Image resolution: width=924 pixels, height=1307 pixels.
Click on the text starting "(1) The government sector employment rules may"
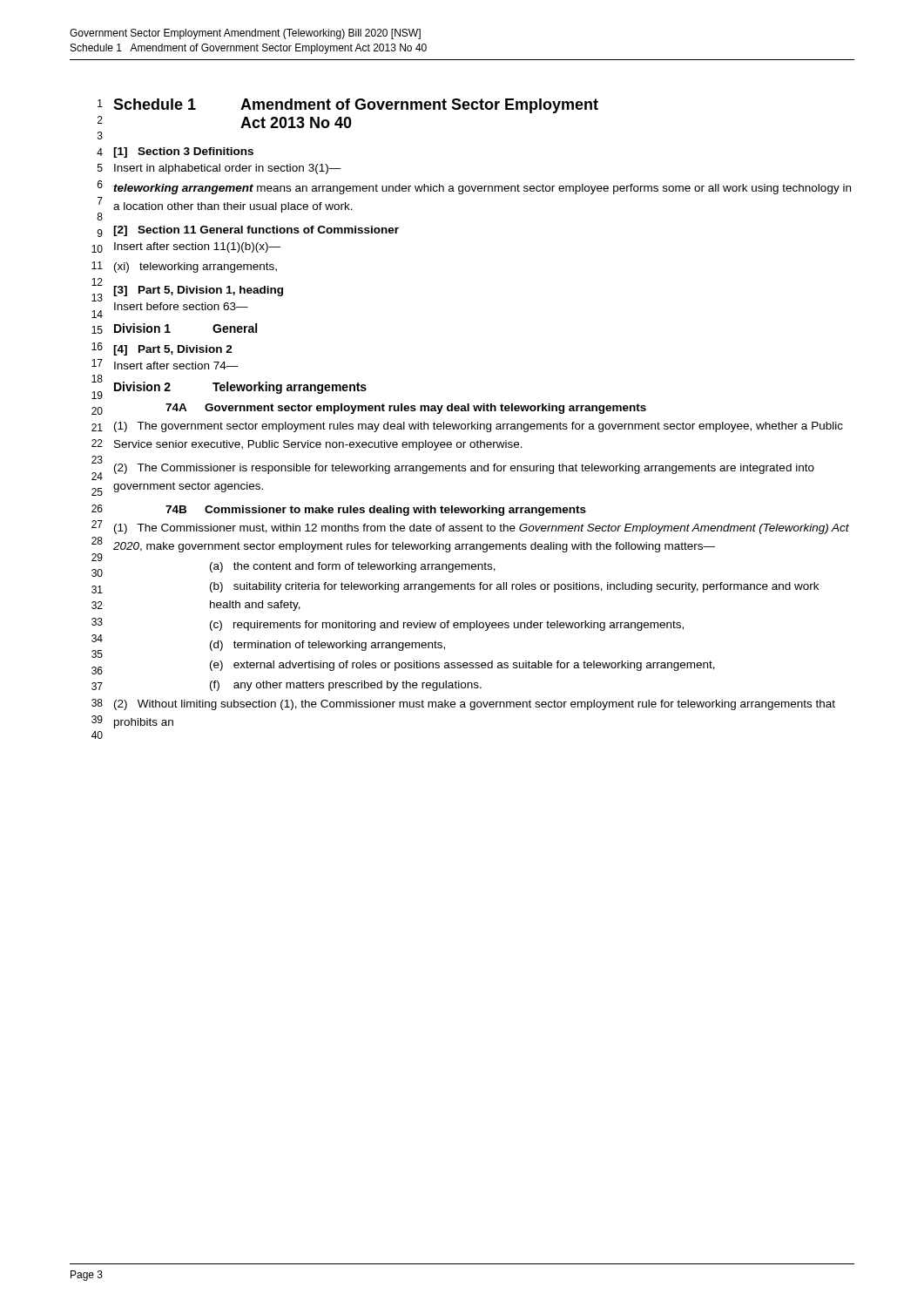tap(484, 436)
